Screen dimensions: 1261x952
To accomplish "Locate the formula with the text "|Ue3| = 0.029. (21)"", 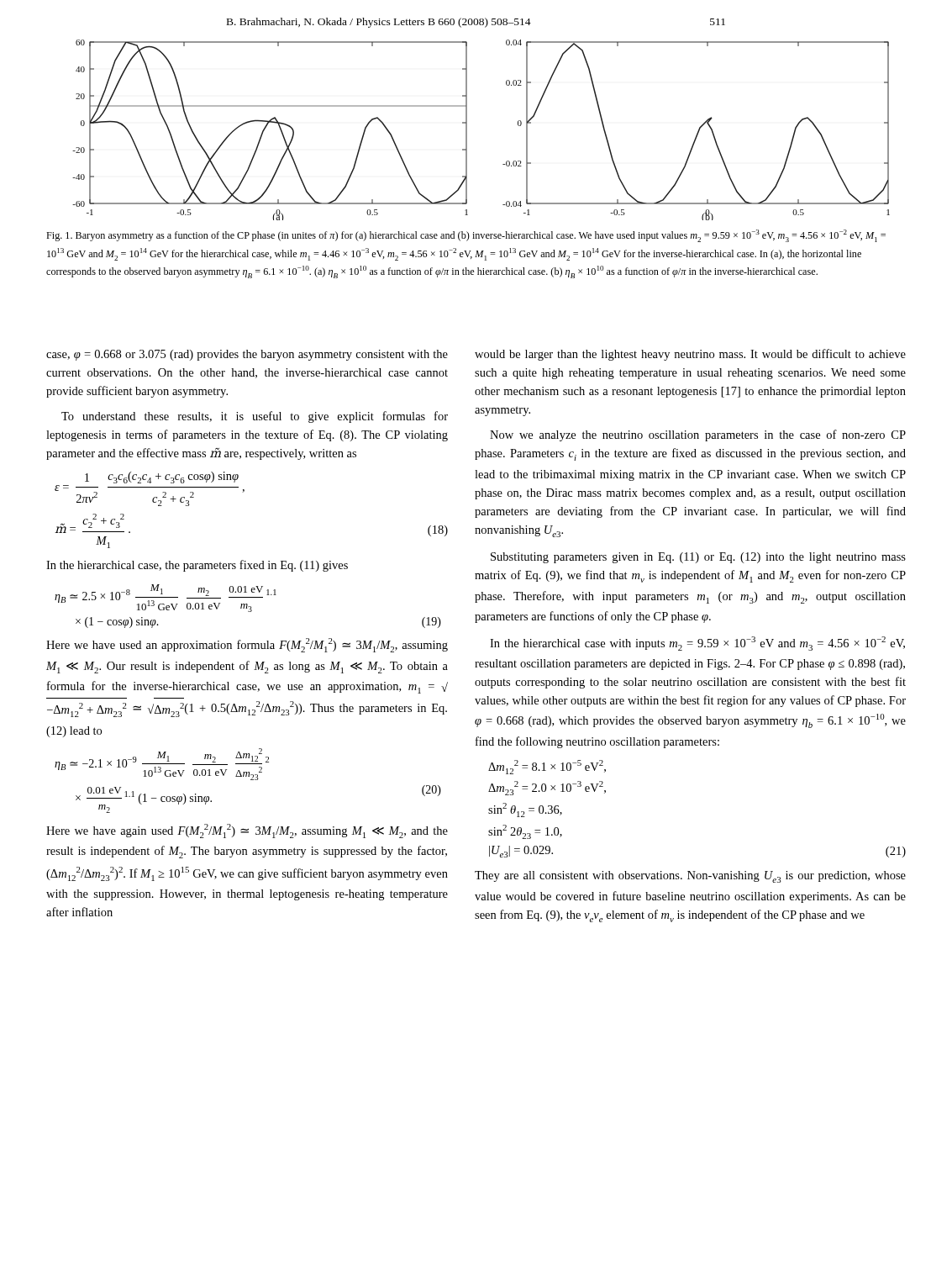I will point(526,853).
